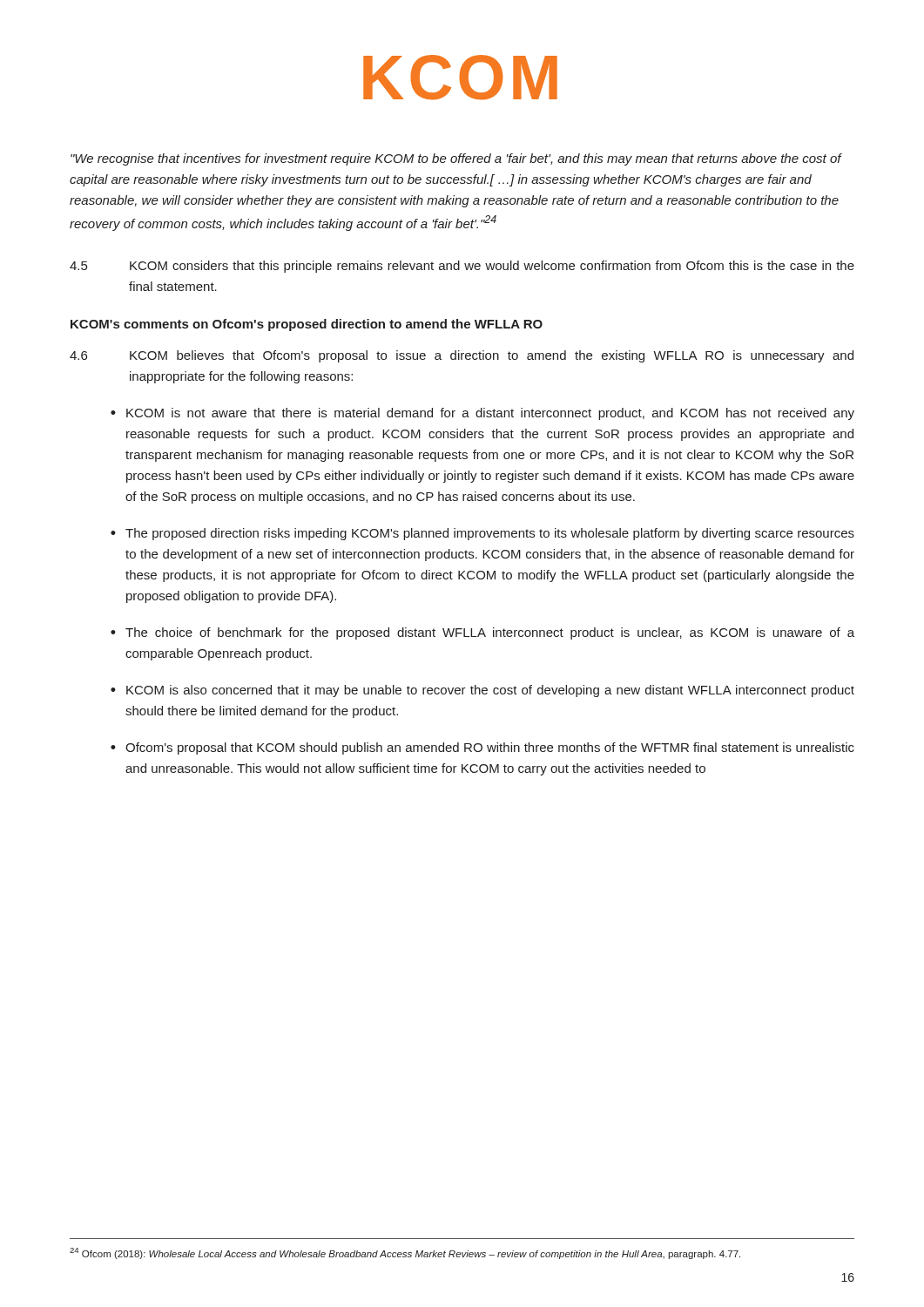Viewport: 924px width, 1307px height.
Task: Find the block on this page that starts "• The proposed direction risks impeding"
Action: (478, 565)
